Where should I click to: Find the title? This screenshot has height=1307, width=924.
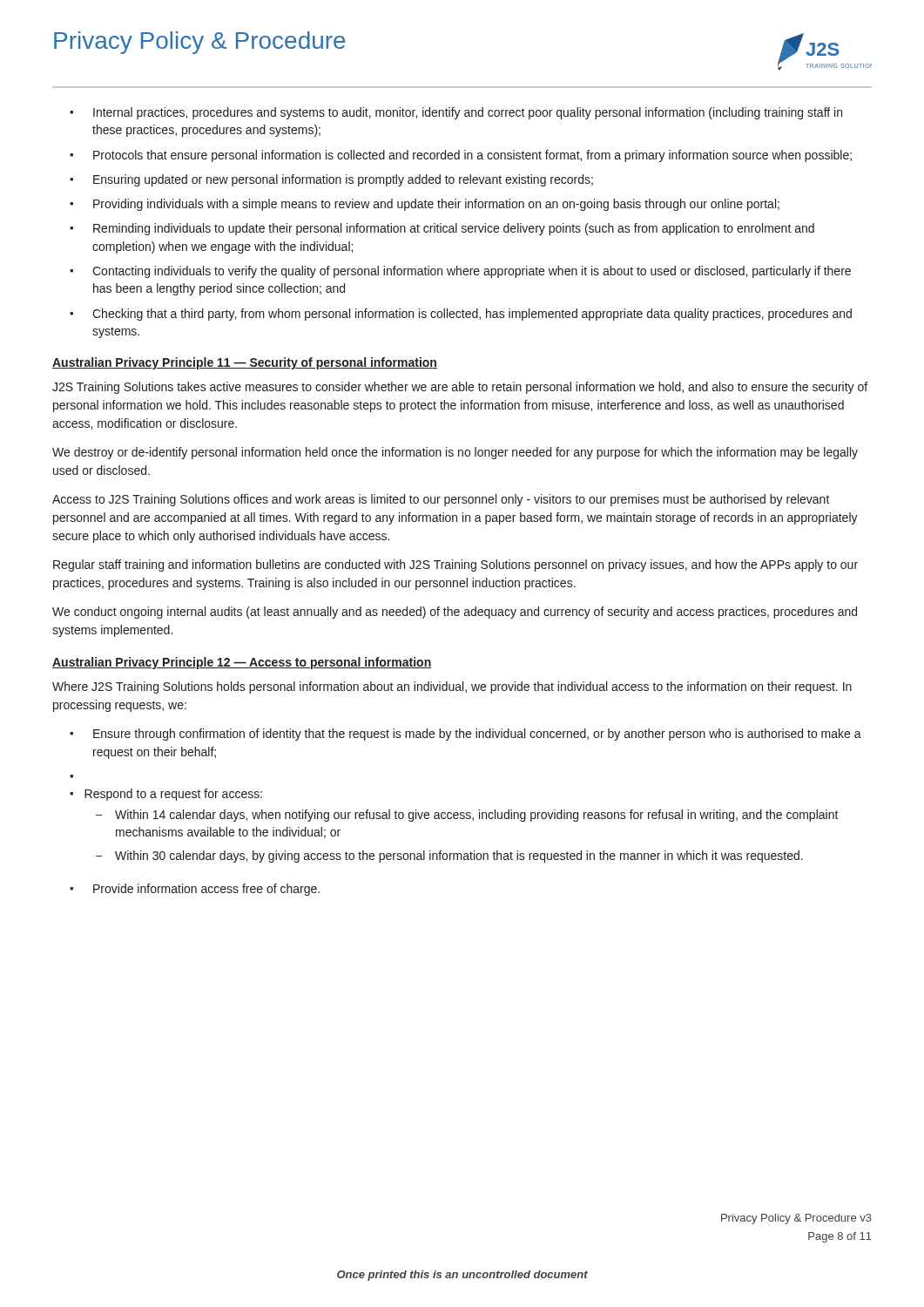point(199,41)
